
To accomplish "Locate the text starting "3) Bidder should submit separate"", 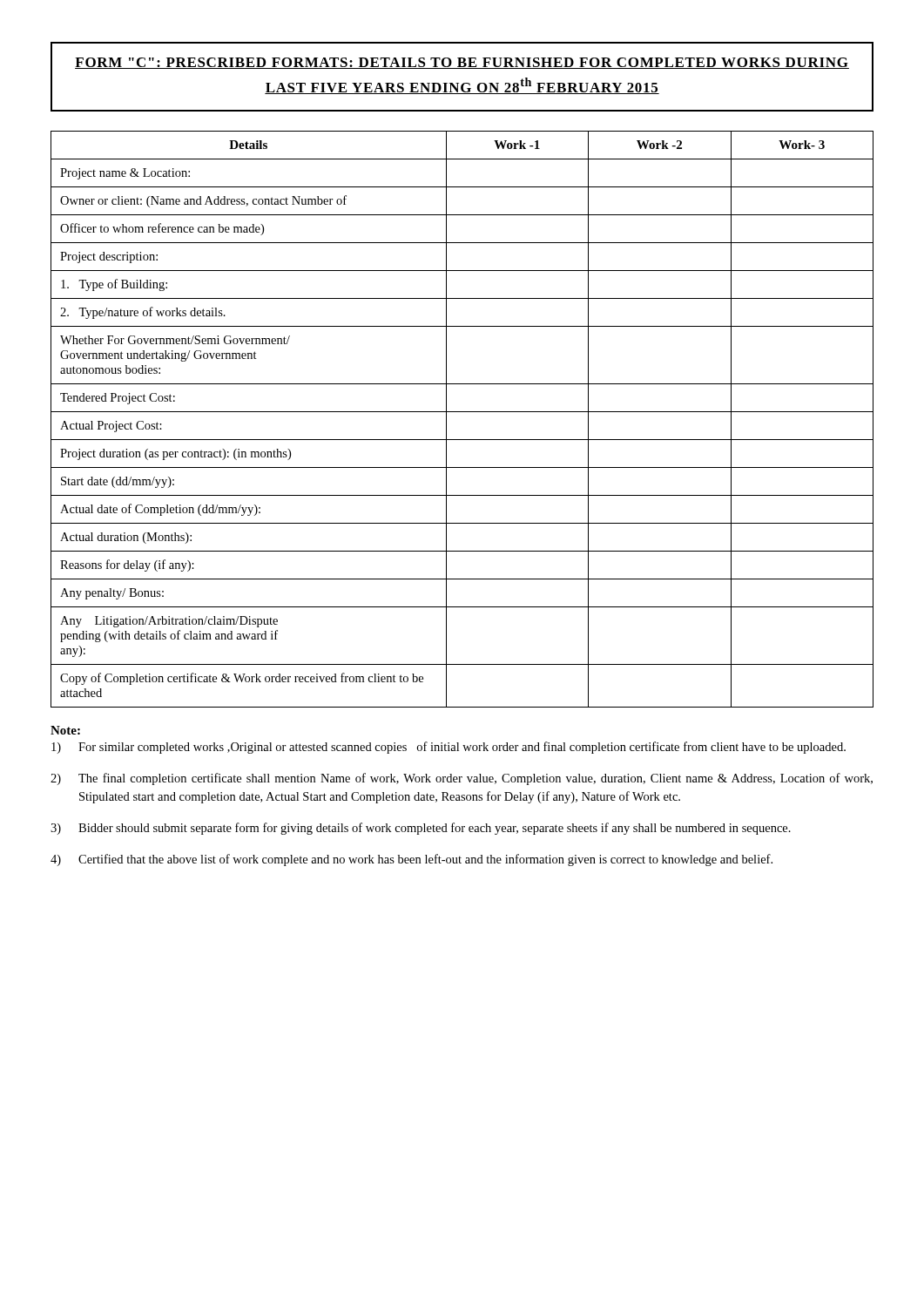I will pyautogui.click(x=462, y=829).
